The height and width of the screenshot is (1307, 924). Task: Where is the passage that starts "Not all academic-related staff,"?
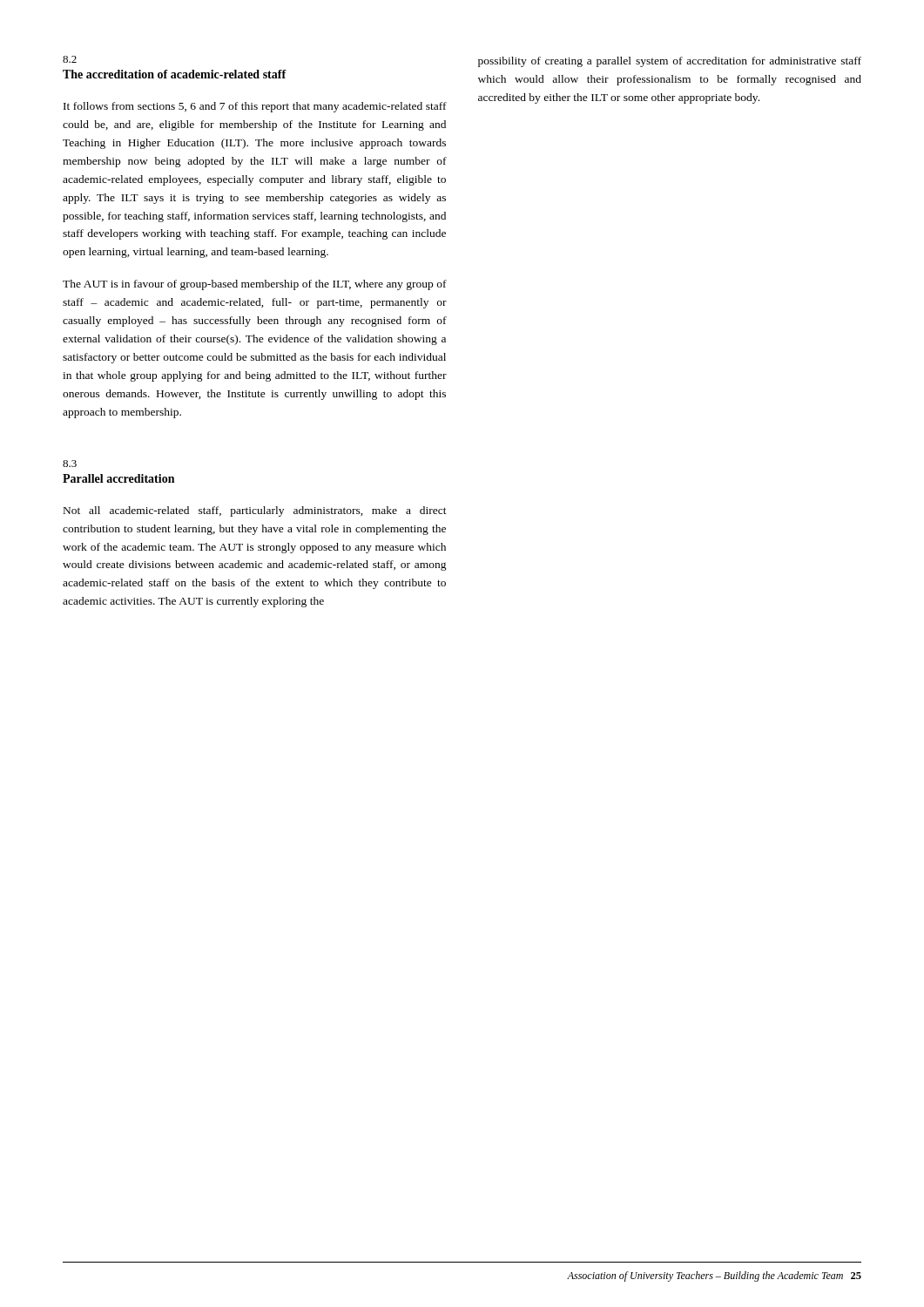point(255,555)
